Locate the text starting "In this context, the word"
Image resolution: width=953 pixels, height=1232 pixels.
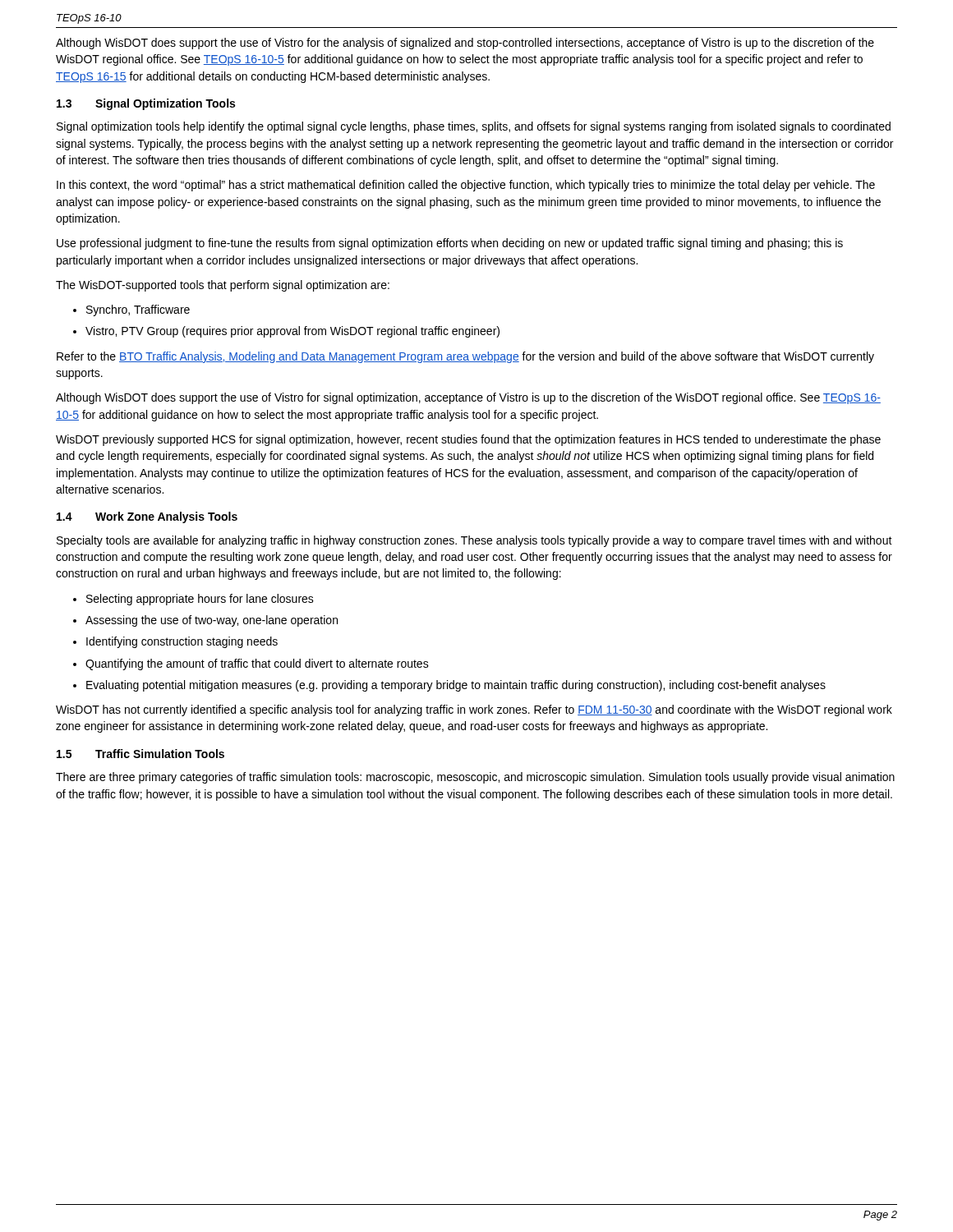tap(476, 202)
